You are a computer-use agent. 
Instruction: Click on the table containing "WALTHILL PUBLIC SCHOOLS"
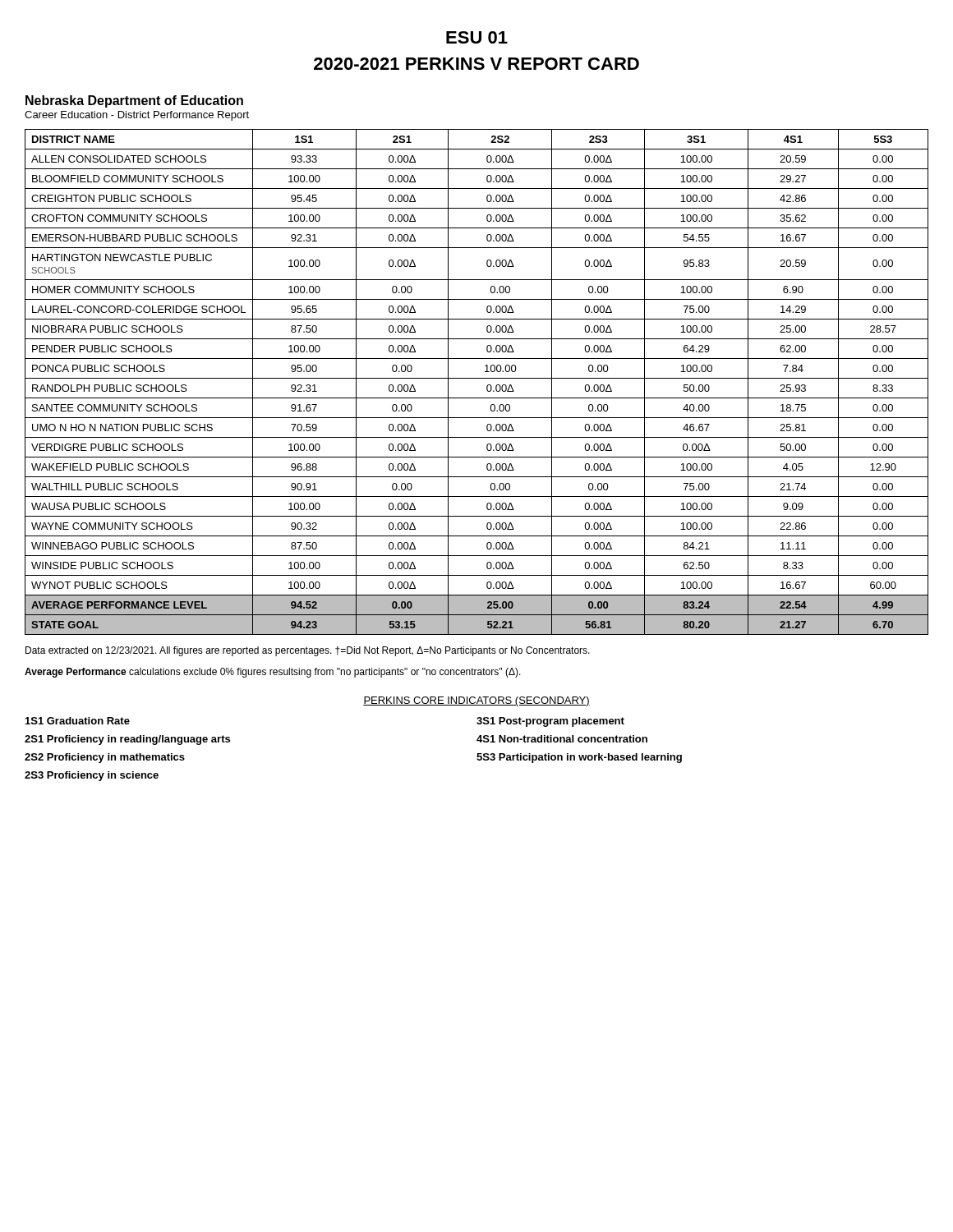pos(476,382)
